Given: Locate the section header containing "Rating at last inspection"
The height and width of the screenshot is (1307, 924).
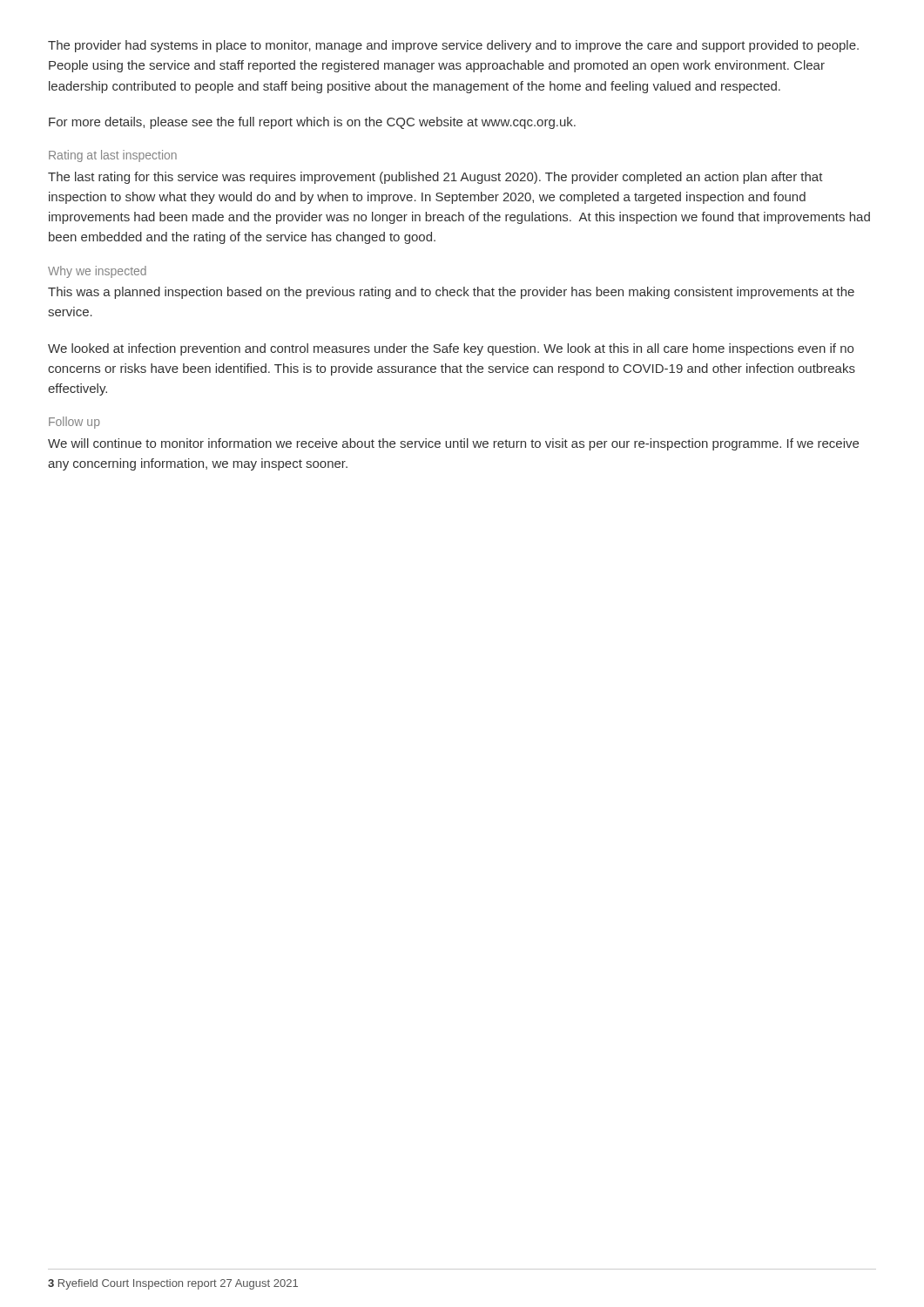Looking at the screenshot, I should pyautogui.click(x=113, y=155).
